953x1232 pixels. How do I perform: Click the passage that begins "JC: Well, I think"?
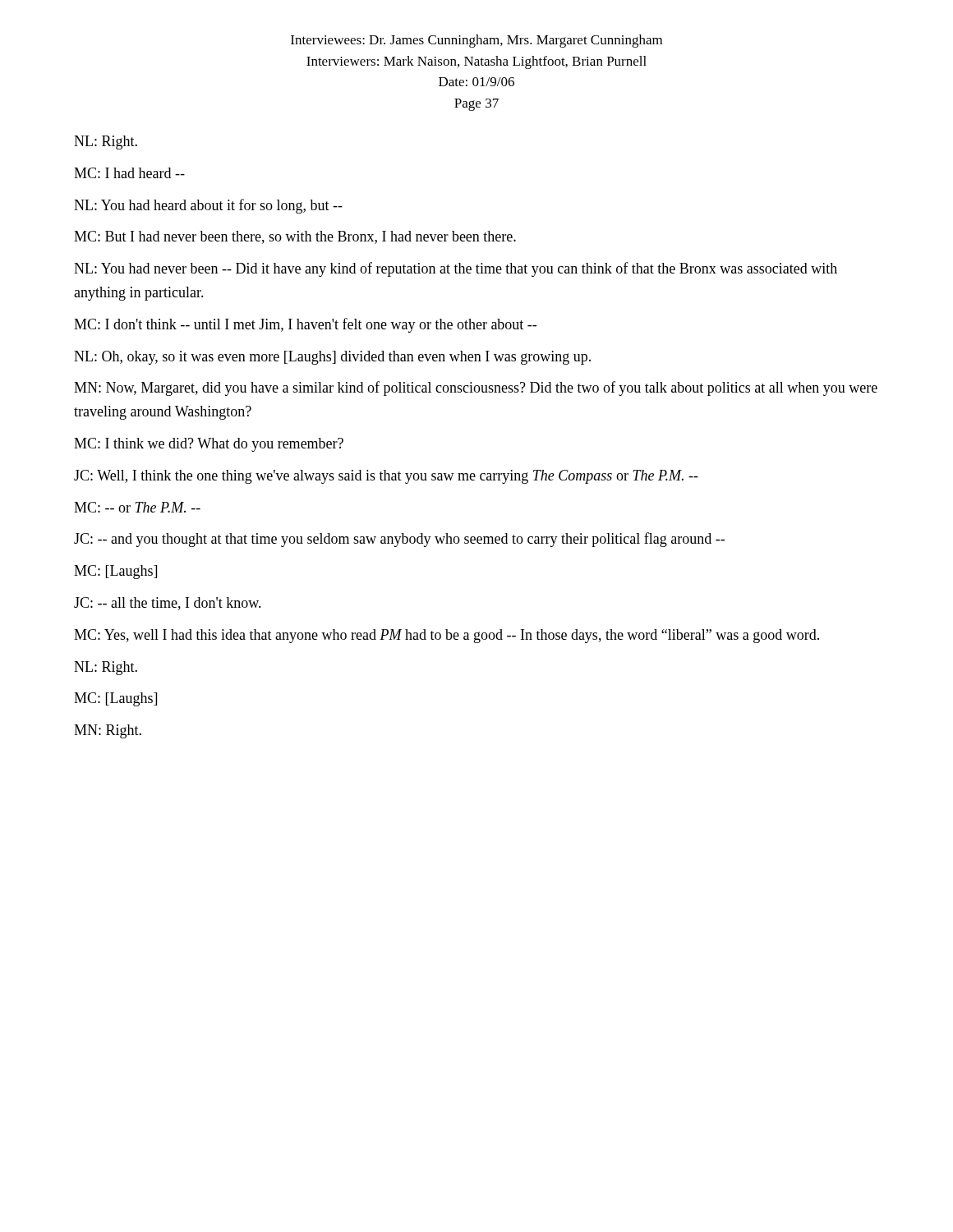point(386,475)
